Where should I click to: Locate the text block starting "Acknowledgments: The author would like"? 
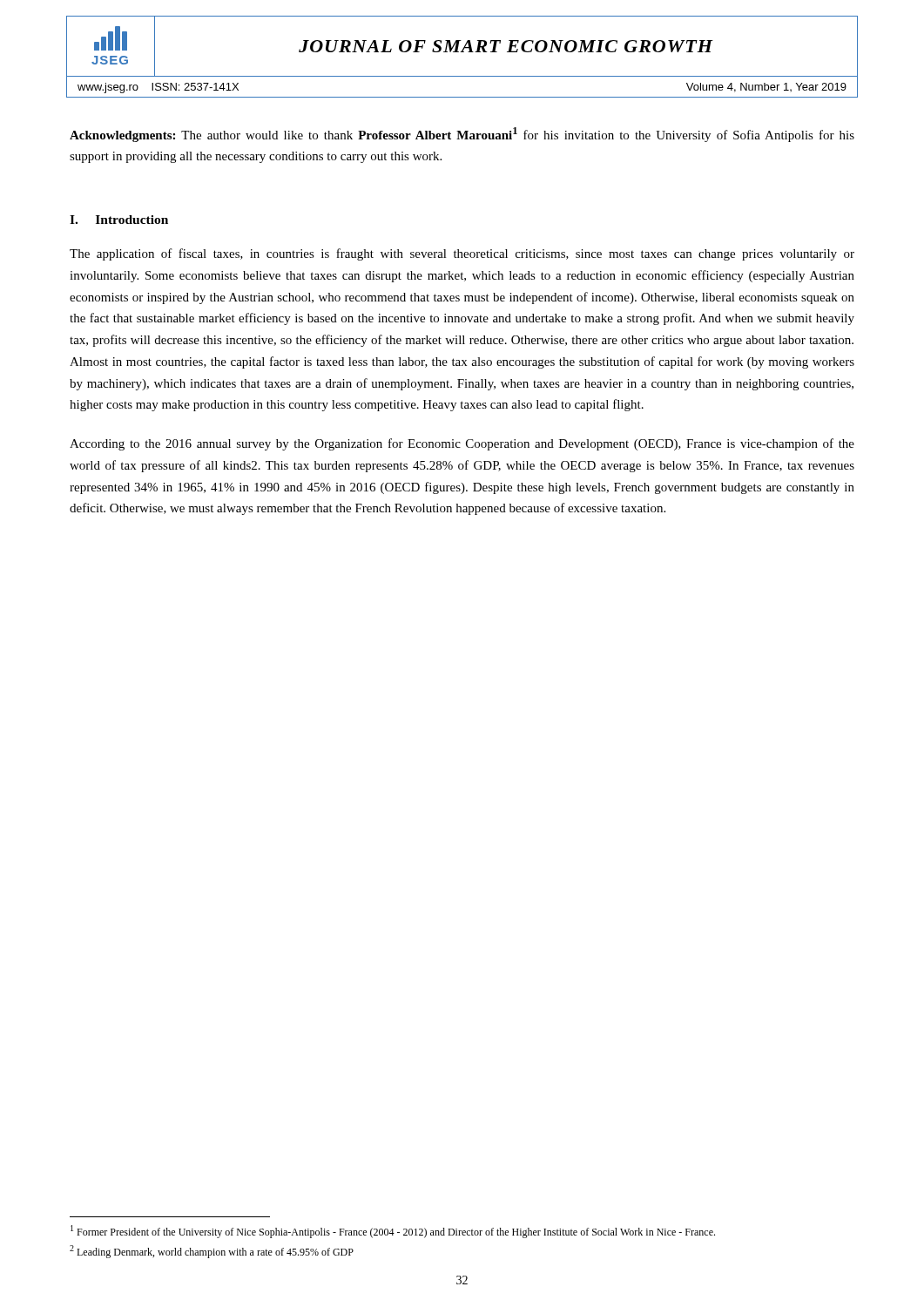tap(462, 144)
